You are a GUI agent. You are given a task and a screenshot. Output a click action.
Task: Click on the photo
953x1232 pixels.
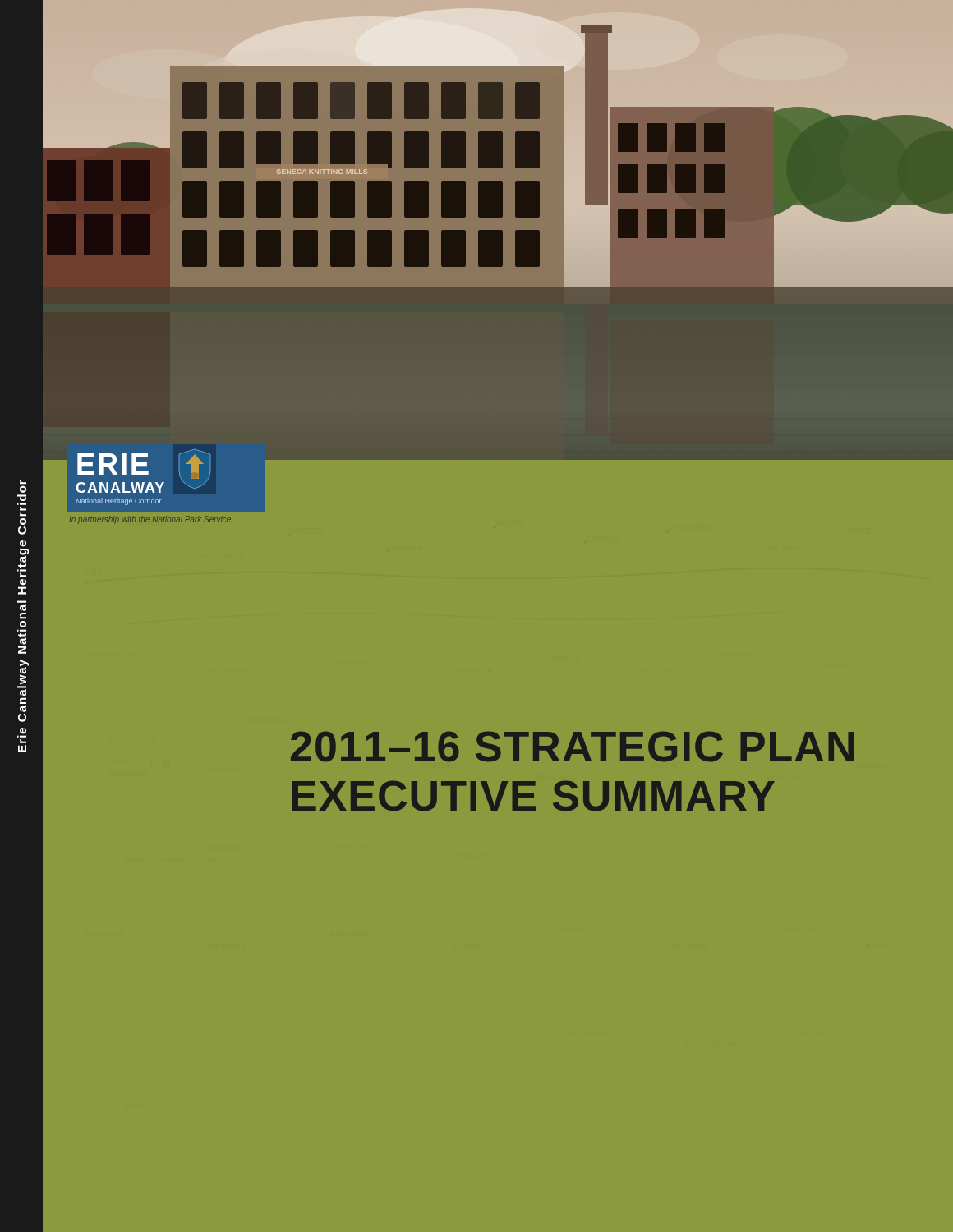click(498, 255)
